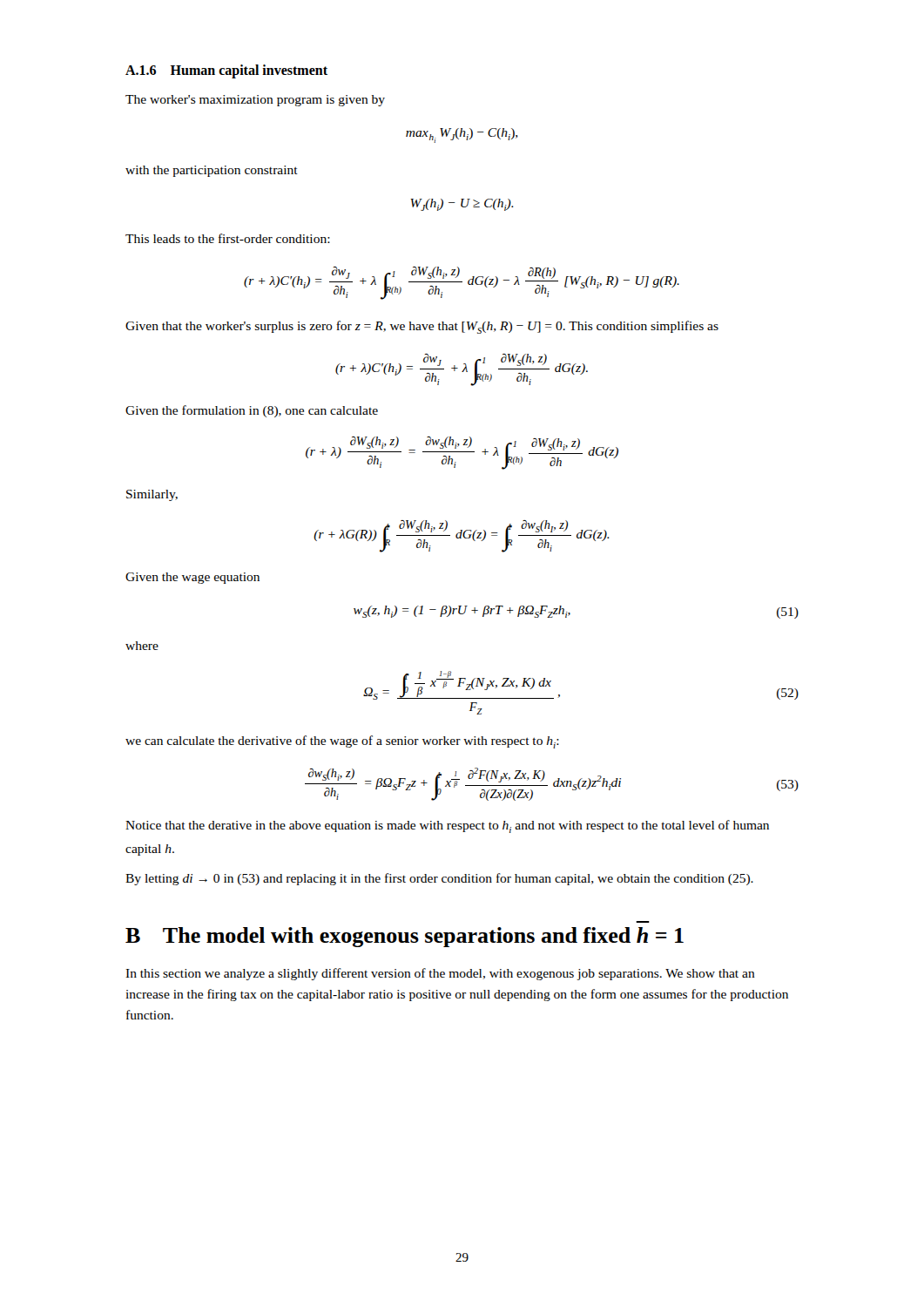Click where it says "A.1.6 Human capital investment"

(226, 70)
